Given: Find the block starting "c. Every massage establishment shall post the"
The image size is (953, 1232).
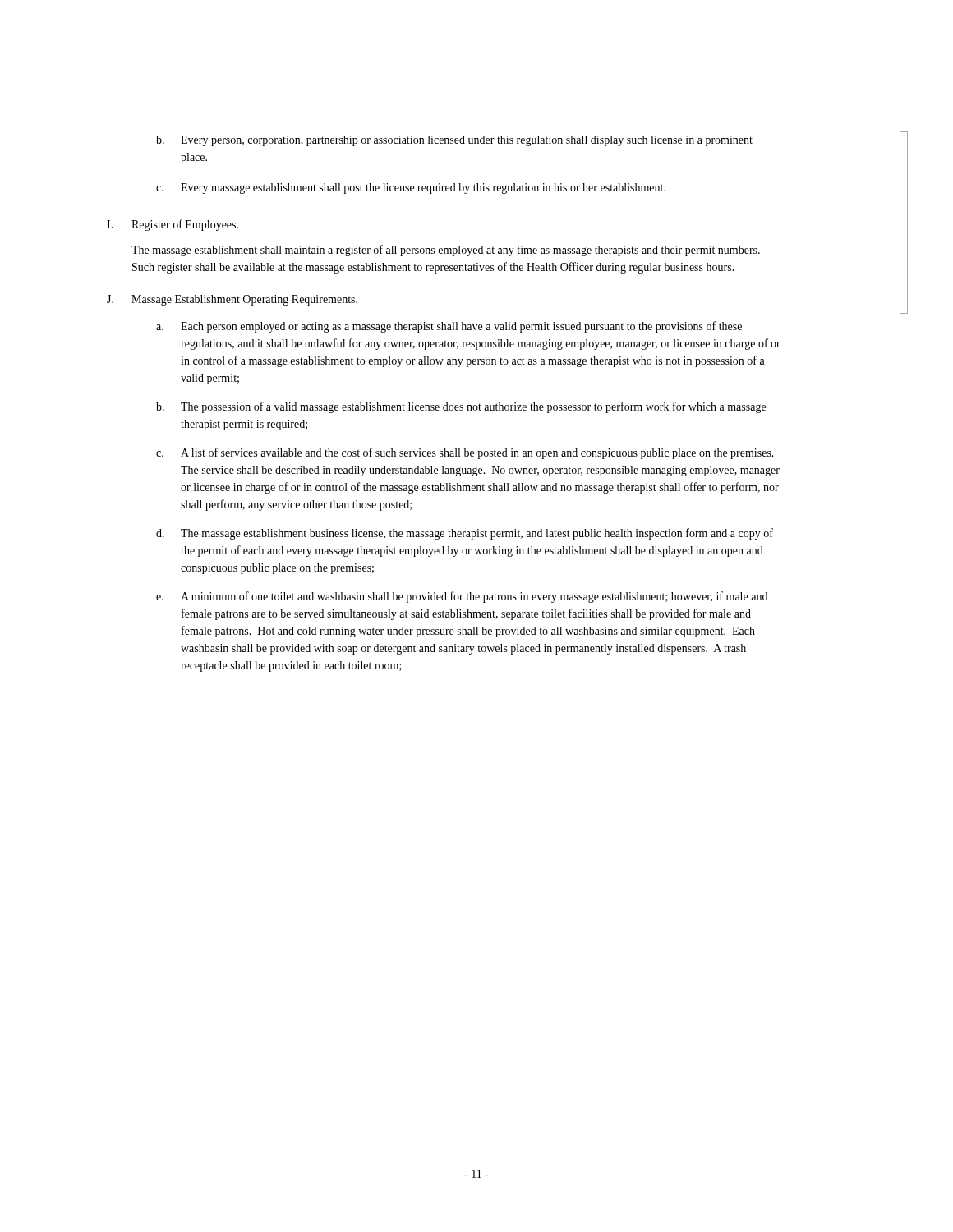Looking at the screenshot, I should tap(468, 188).
